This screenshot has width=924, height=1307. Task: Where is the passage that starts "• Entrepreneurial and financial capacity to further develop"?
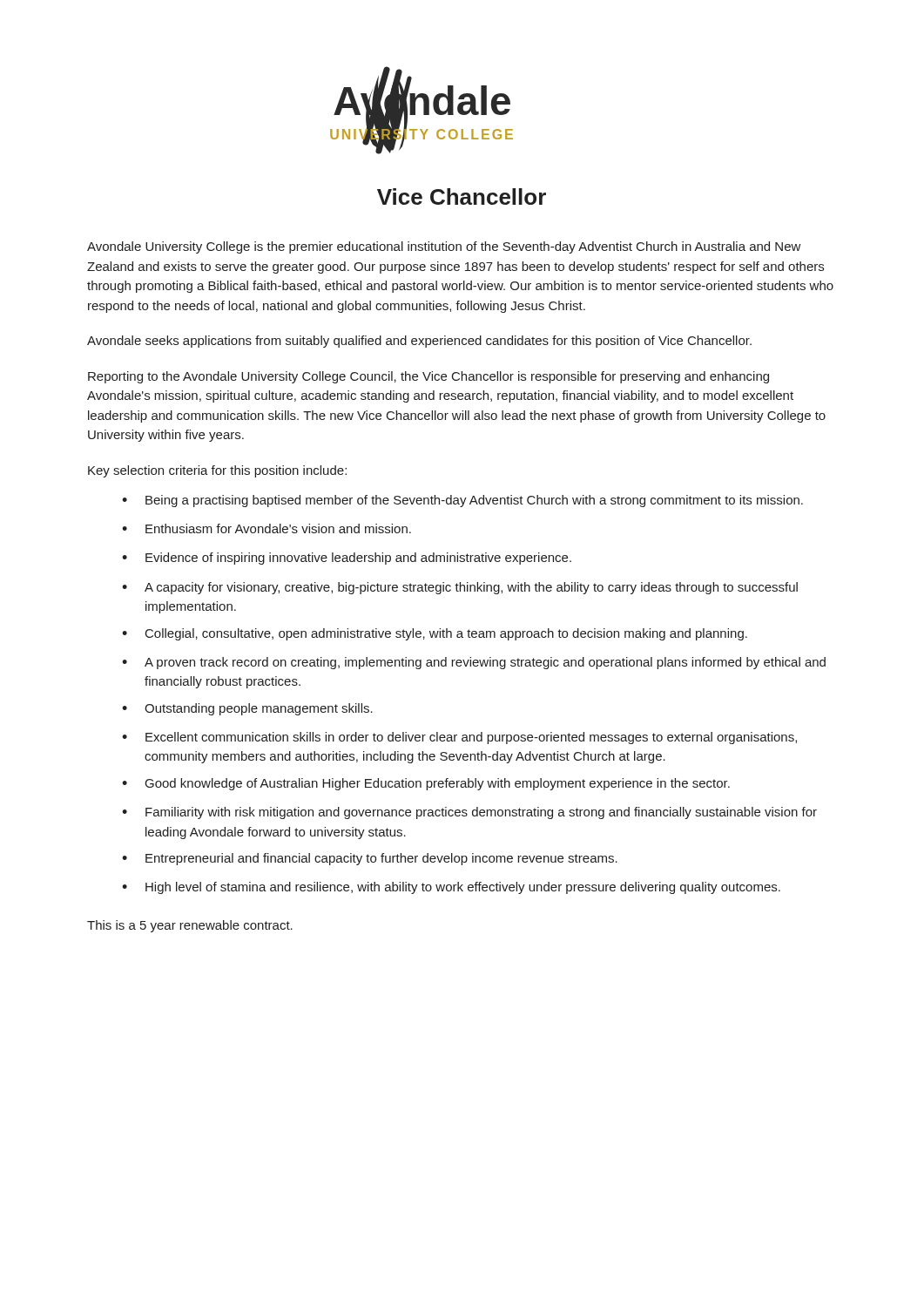(479, 860)
